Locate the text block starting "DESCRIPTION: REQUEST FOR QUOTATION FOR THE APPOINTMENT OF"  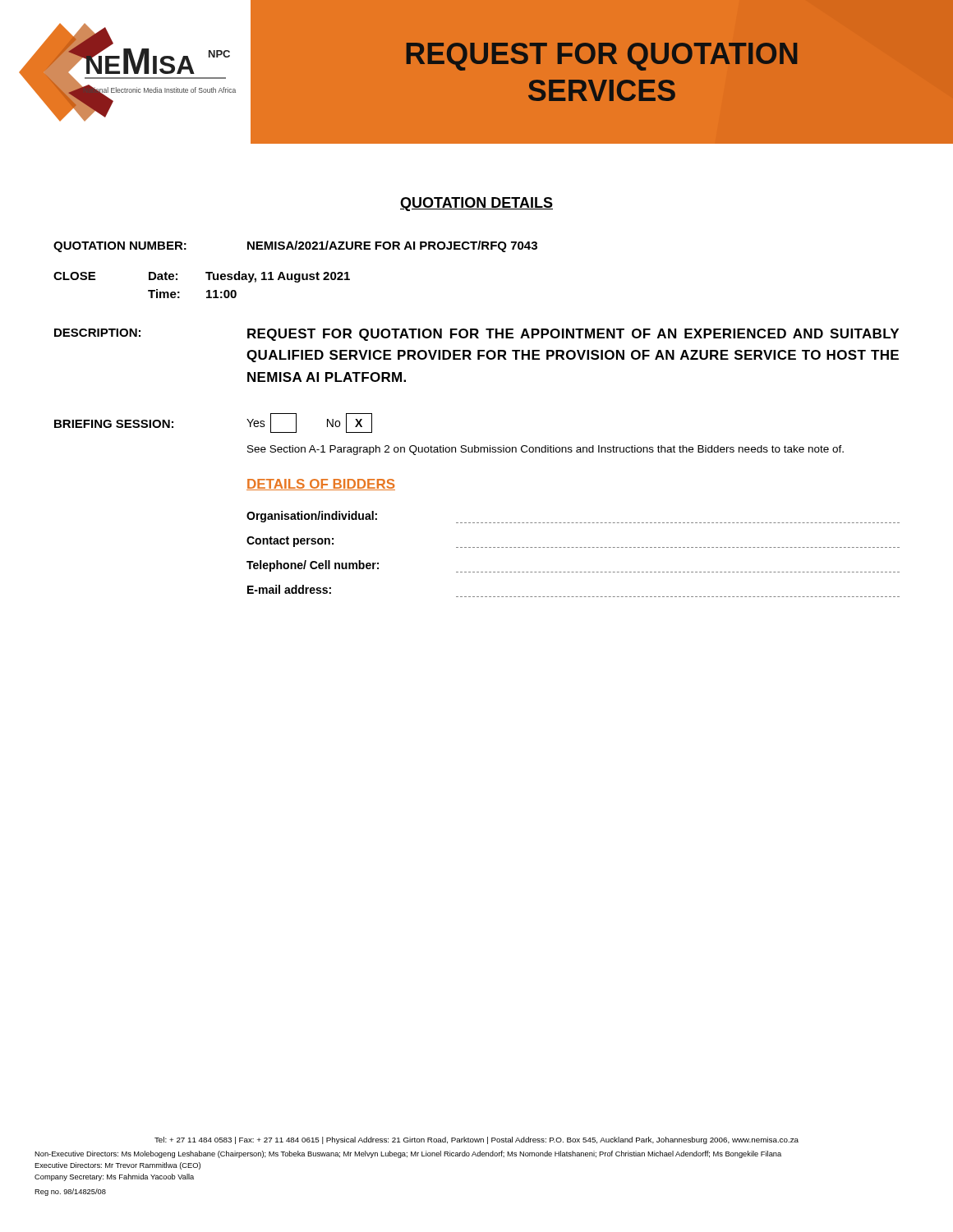[476, 356]
